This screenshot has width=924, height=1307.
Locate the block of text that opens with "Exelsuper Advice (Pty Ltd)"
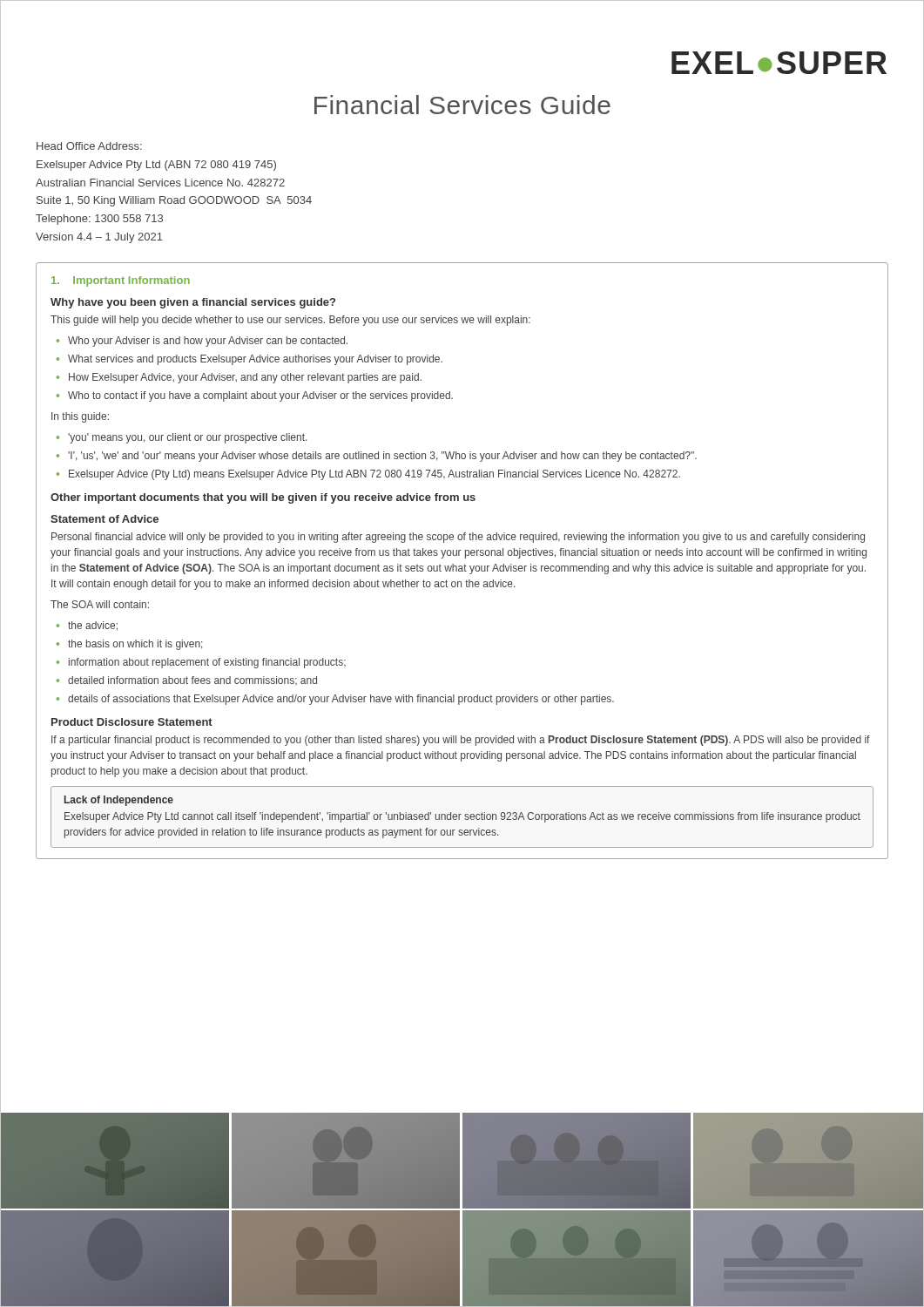[x=374, y=474]
